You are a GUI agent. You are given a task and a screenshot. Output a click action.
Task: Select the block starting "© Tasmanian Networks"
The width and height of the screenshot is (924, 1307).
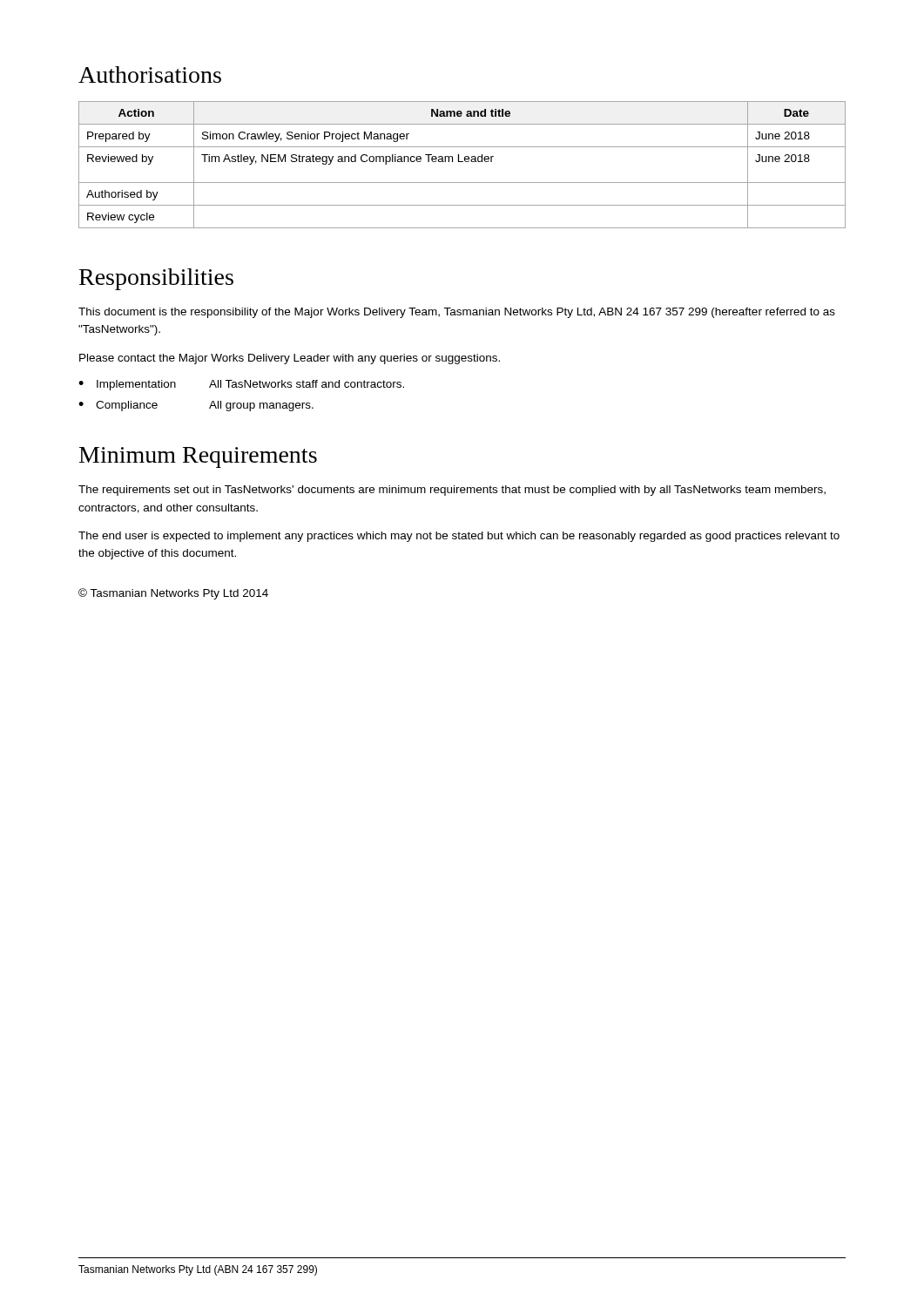point(173,594)
